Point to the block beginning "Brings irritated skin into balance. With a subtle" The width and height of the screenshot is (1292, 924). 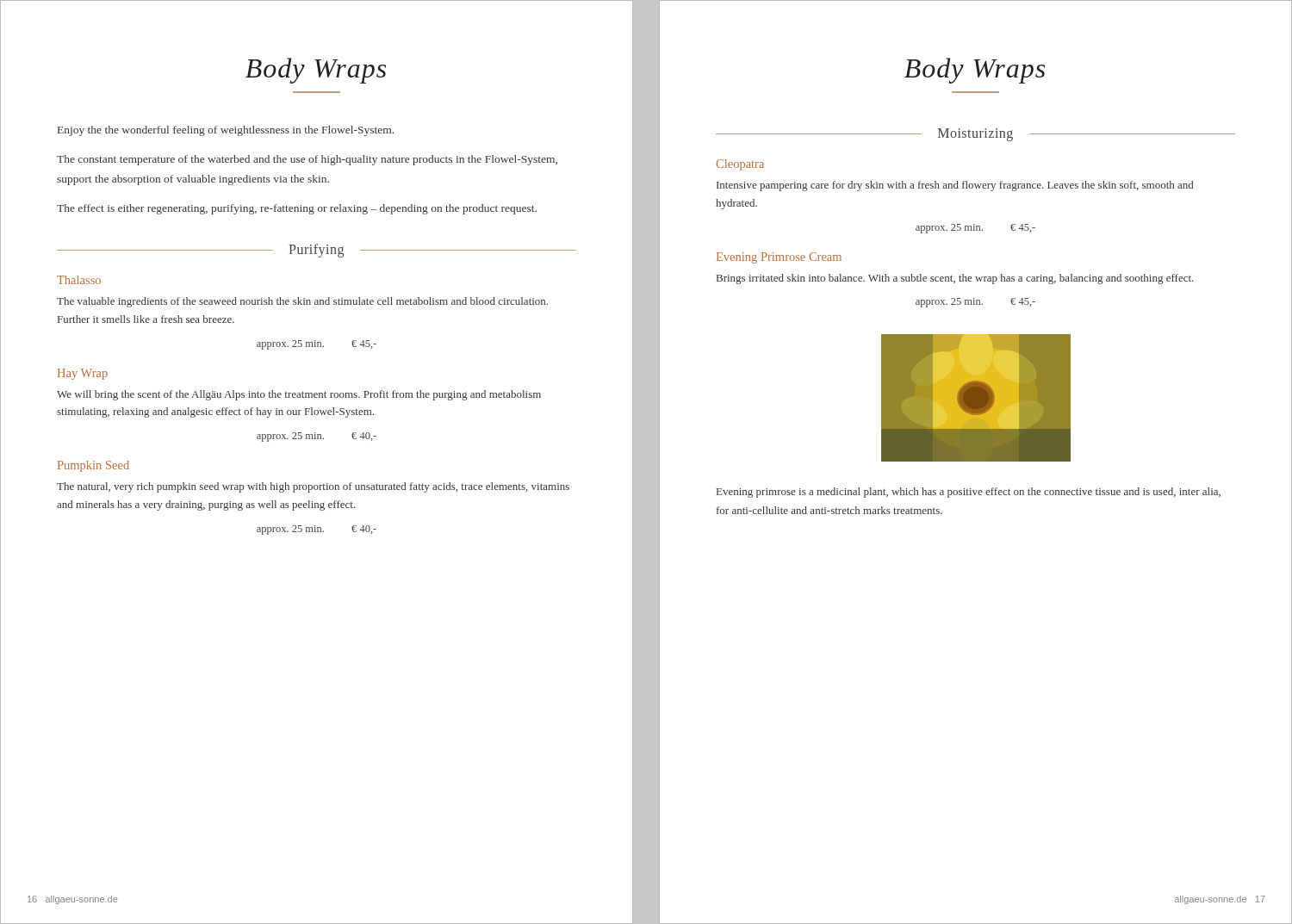(955, 277)
